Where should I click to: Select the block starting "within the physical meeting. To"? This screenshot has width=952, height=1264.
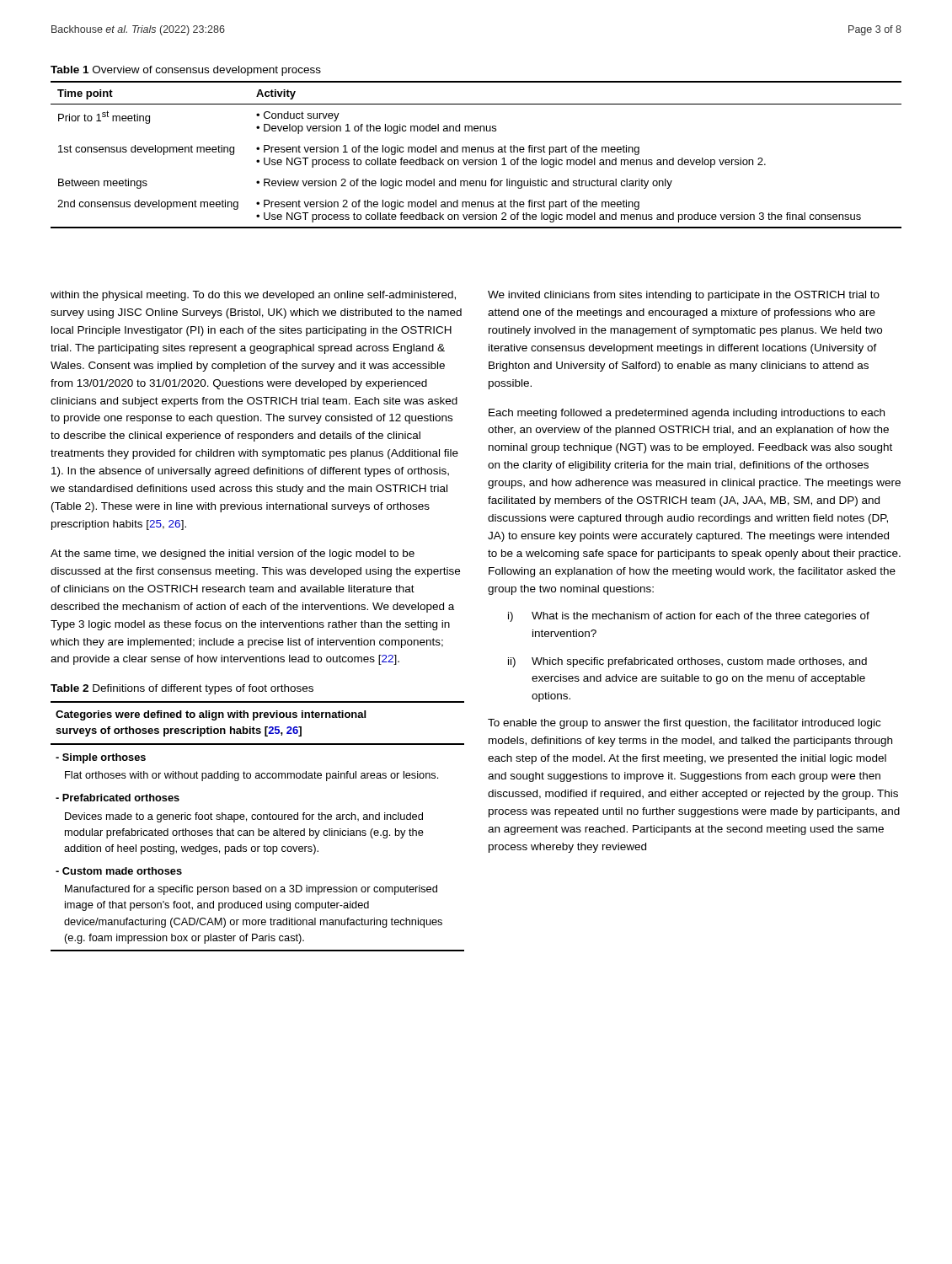pos(256,409)
